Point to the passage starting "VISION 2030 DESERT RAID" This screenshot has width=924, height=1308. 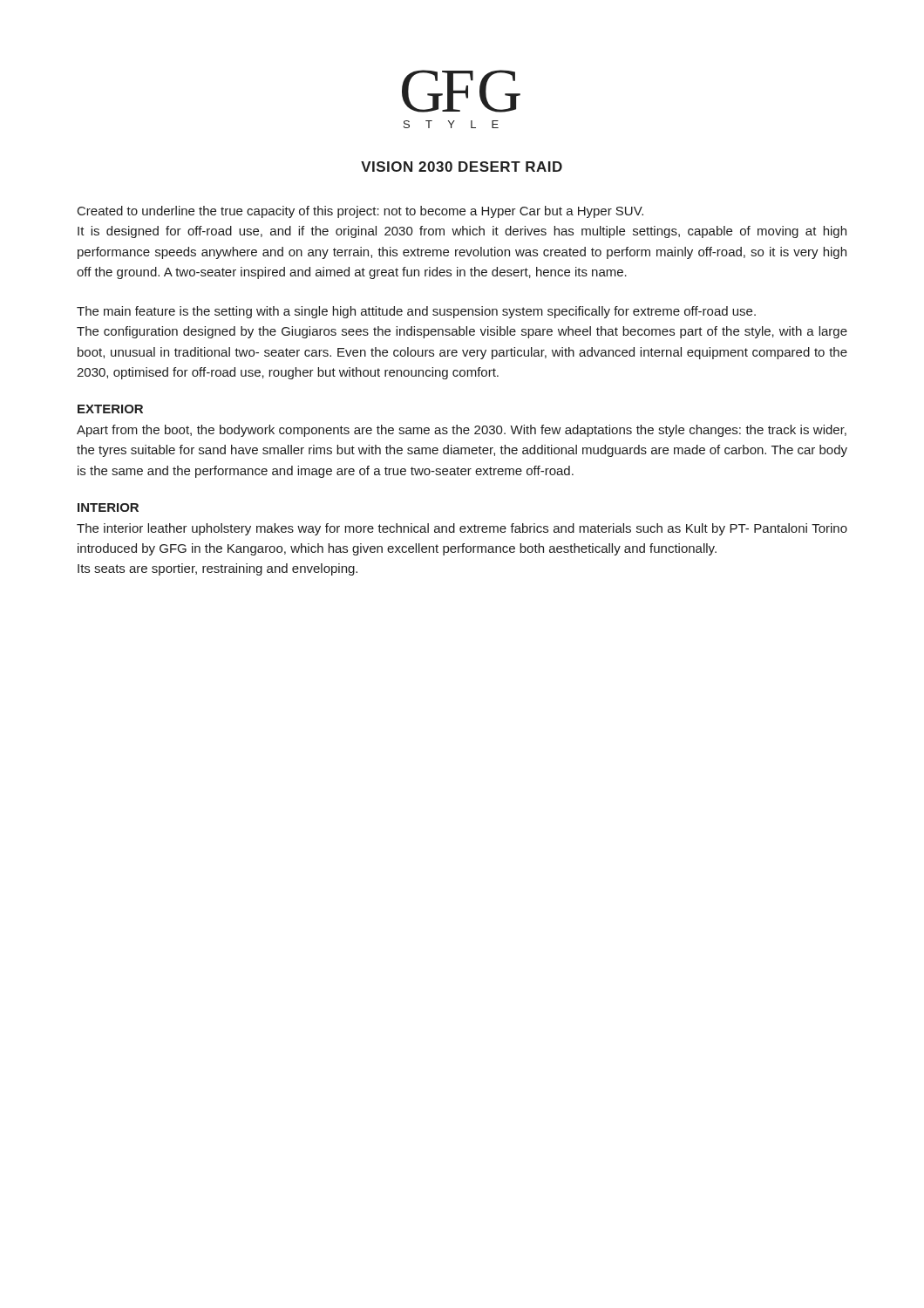coord(462,167)
